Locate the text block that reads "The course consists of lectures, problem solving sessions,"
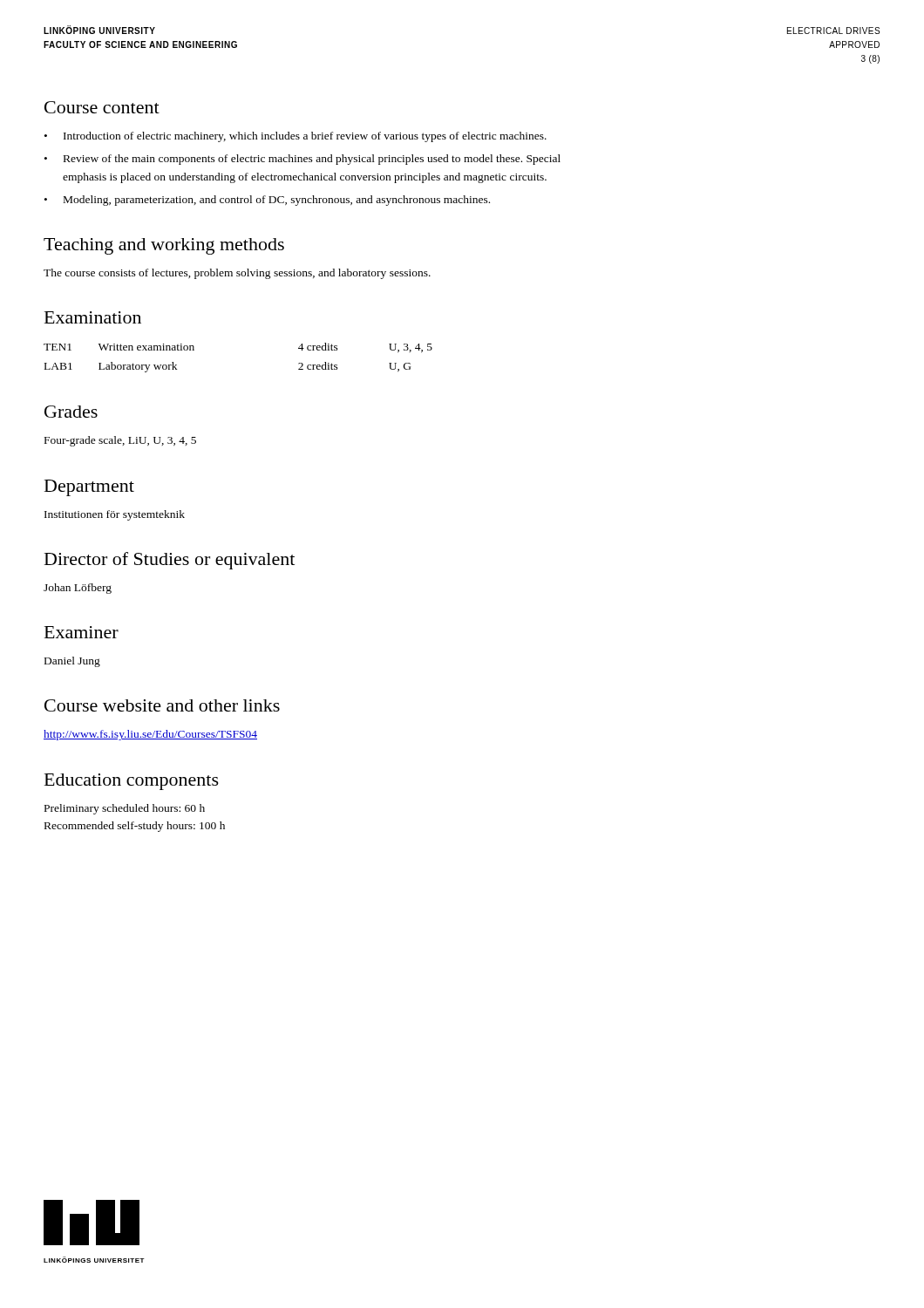 click(x=237, y=272)
